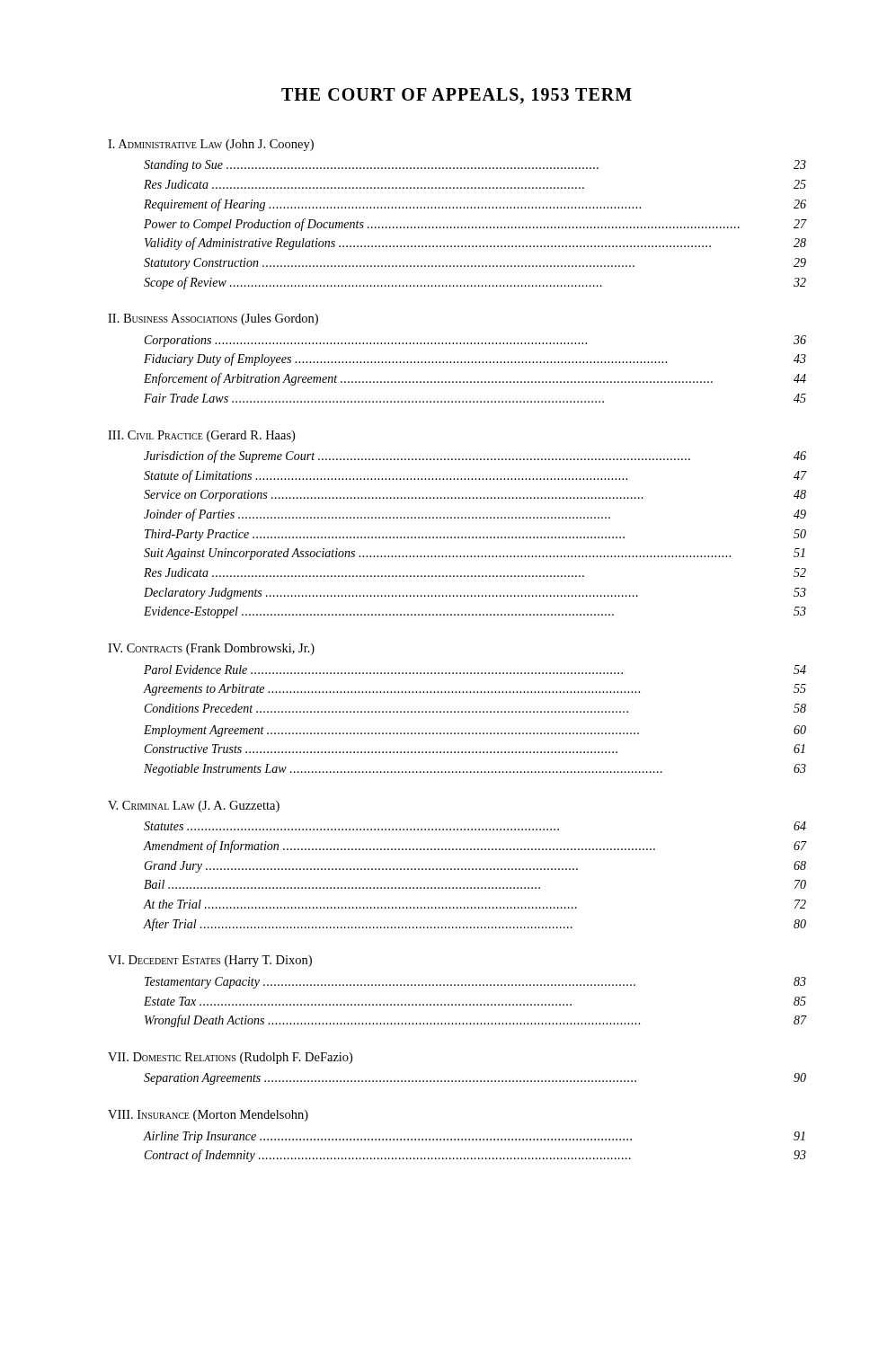Viewport: 896px width, 1348px height.
Task: Find "Enforcement of Arbitration Agreement 44" on this page
Action: coord(475,379)
